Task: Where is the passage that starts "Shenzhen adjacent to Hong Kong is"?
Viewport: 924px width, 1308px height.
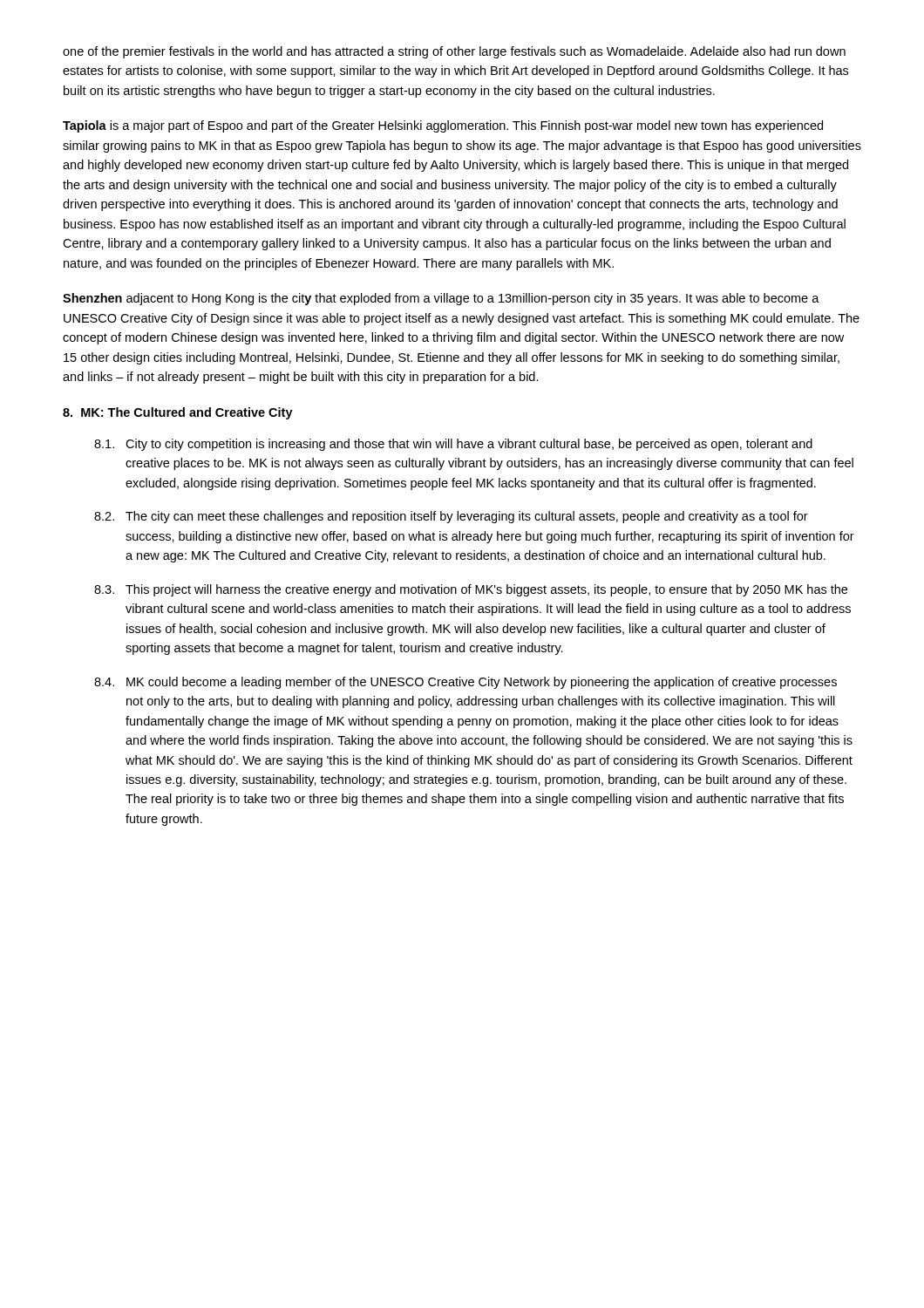Action: tap(461, 338)
